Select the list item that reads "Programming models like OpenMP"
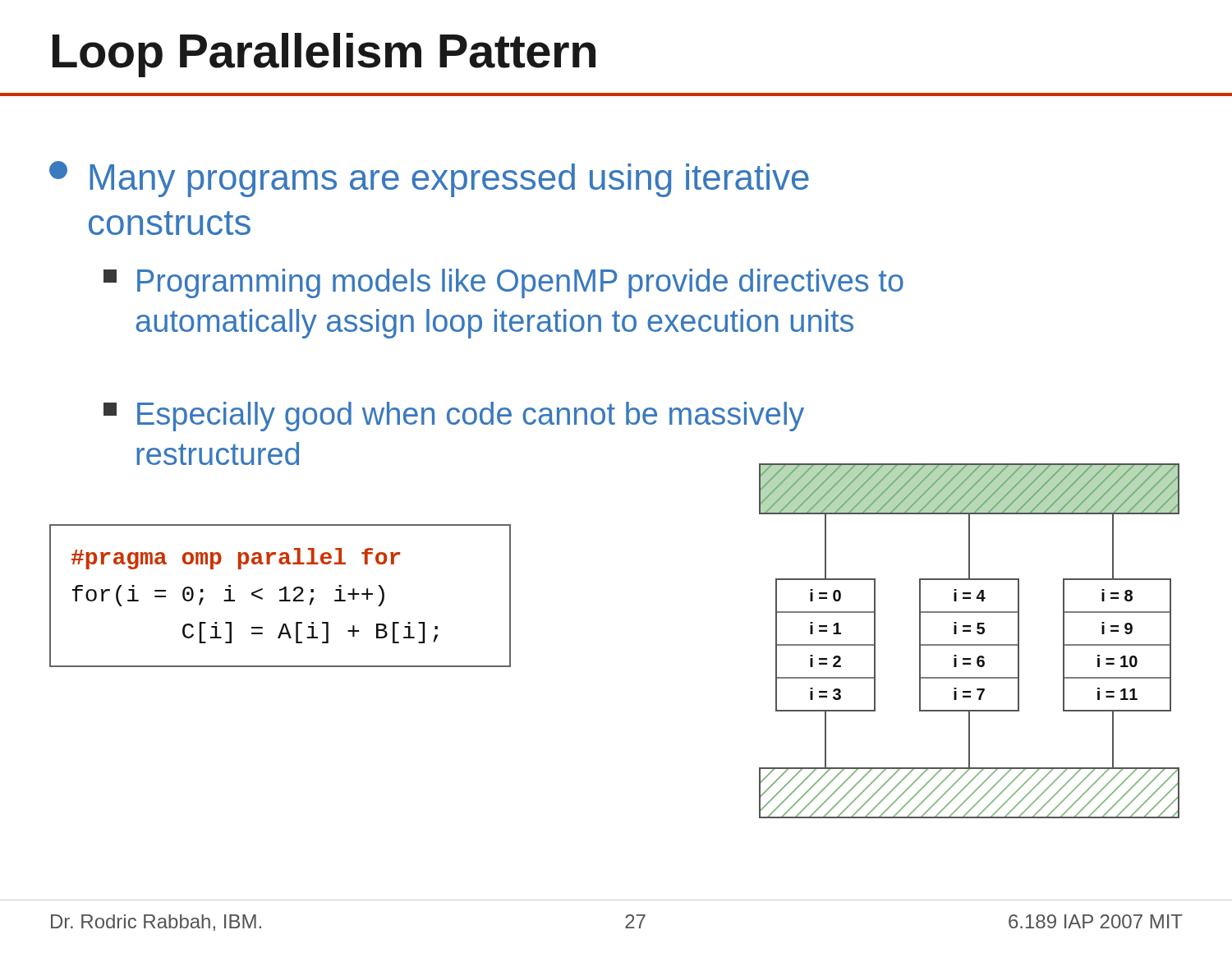The width and height of the screenshot is (1232, 953). pyautogui.click(x=643, y=302)
